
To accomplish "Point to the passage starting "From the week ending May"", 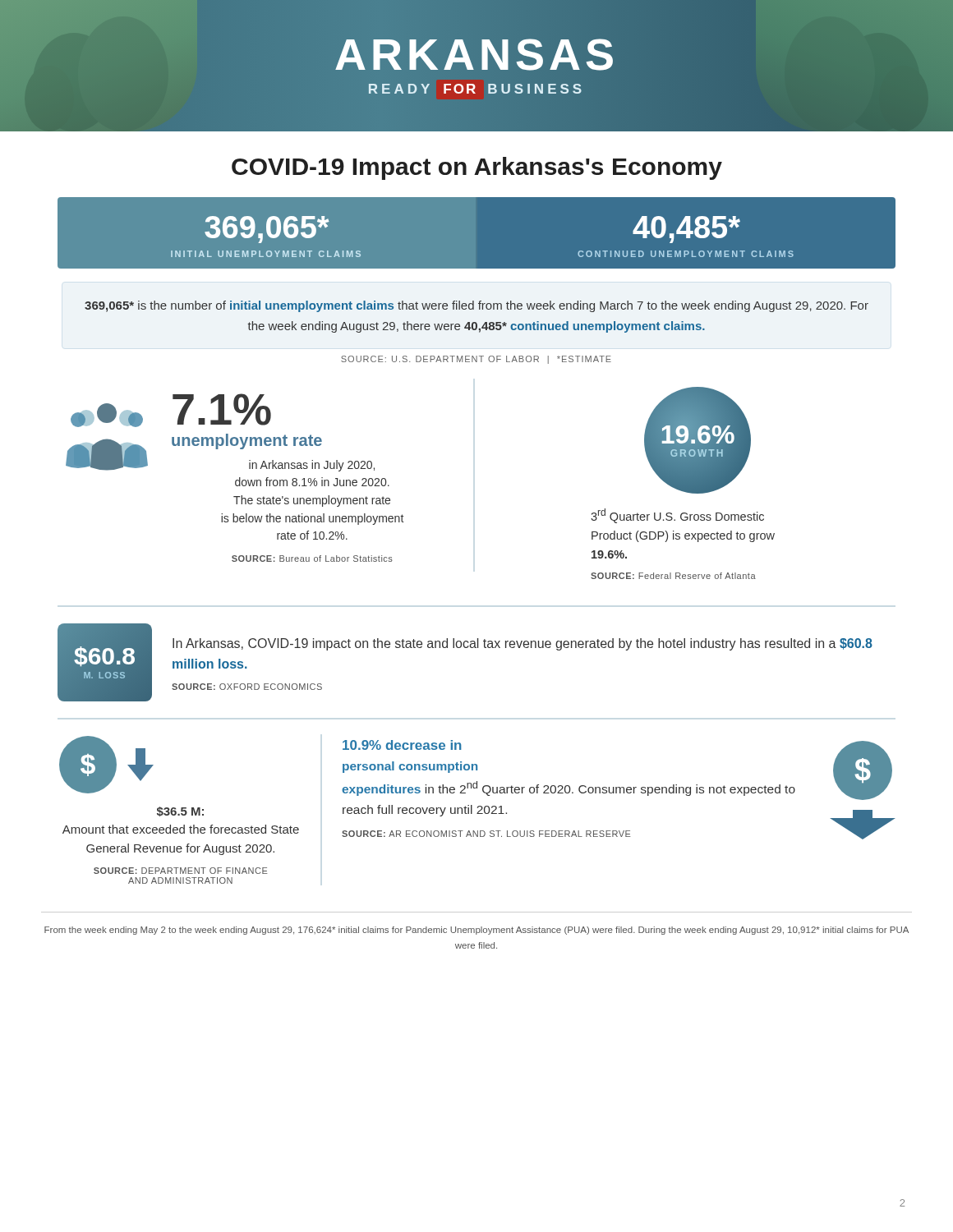I will (x=476, y=938).
